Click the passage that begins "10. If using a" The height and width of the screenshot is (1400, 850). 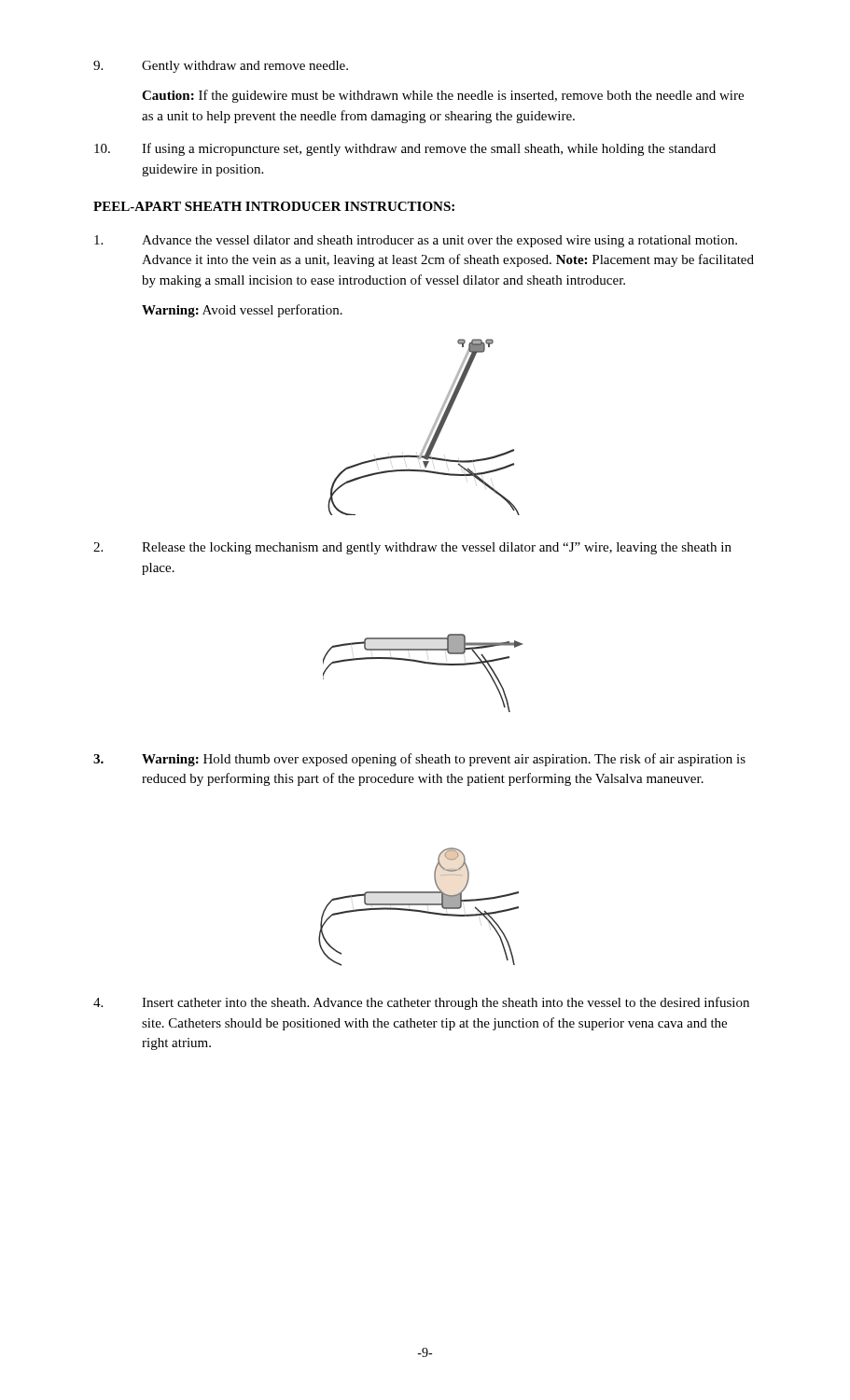[425, 160]
